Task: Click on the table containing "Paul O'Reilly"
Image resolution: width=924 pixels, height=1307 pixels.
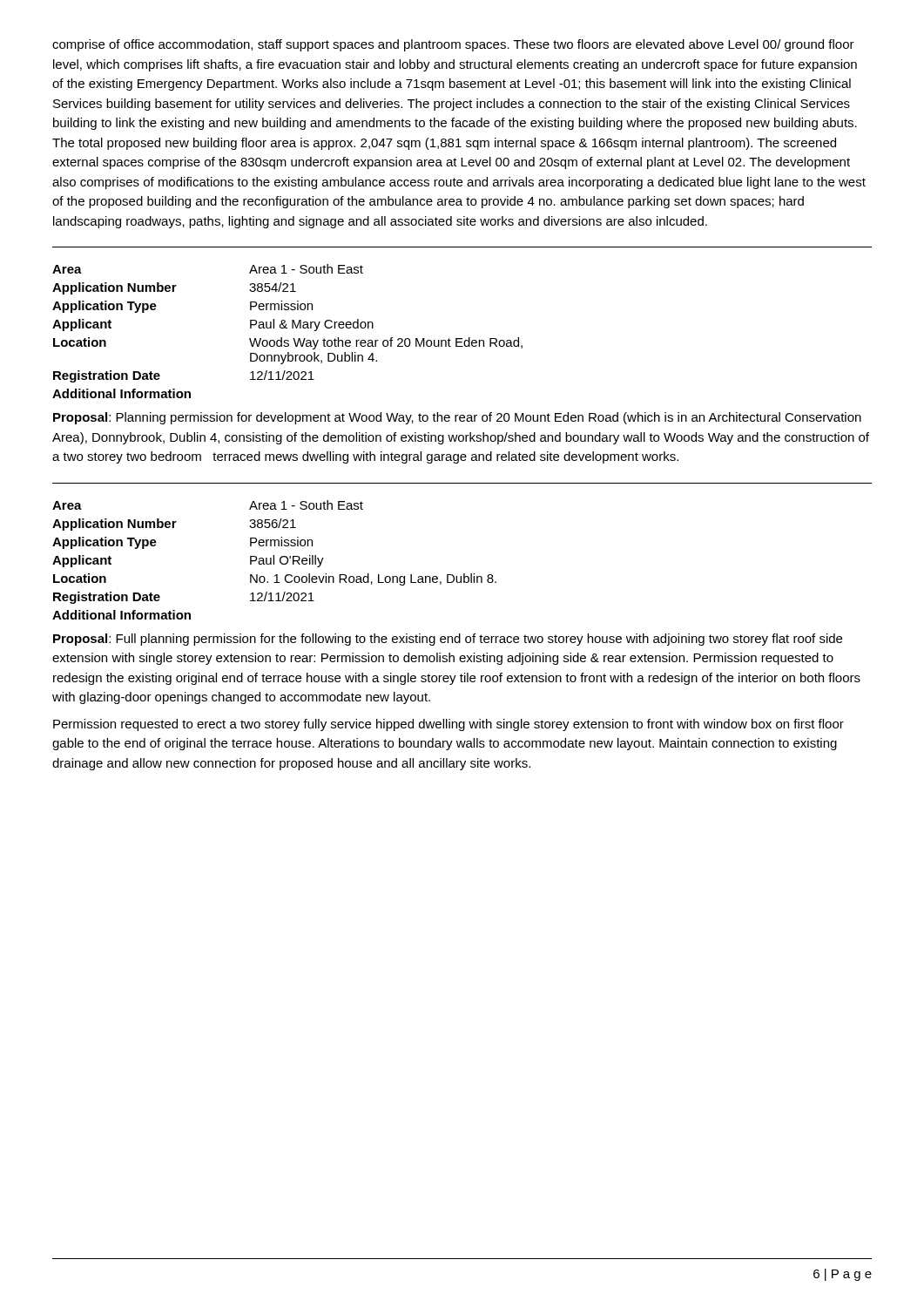Action: pyautogui.click(x=462, y=559)
